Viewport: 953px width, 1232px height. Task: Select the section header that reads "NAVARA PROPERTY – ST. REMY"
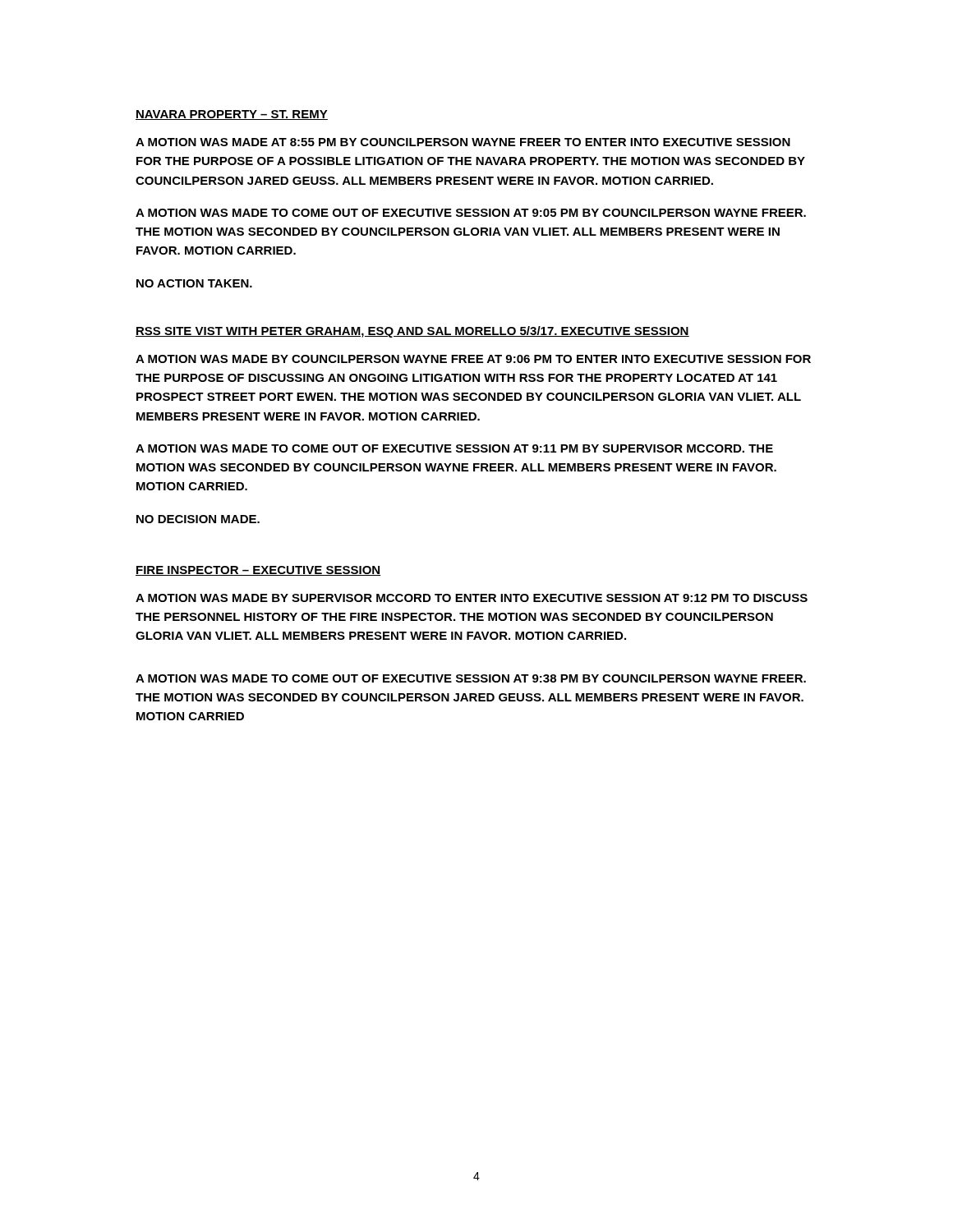click(x=232, y=114)
